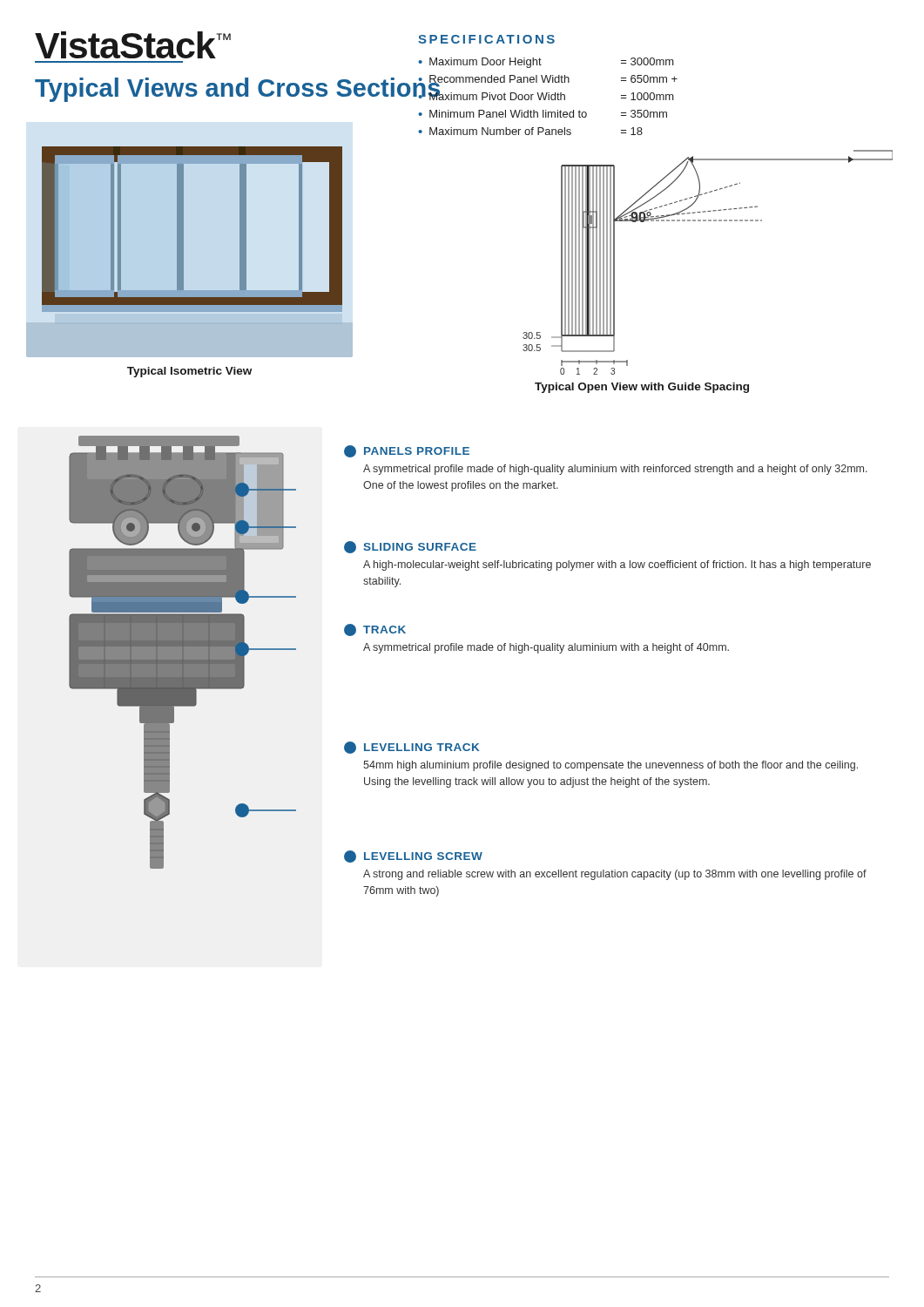Screen dimensions: 1307x924
Task: Find the section header with the text "LEVELLING SCREW A strong and reliable"
Action: [614, 874]
